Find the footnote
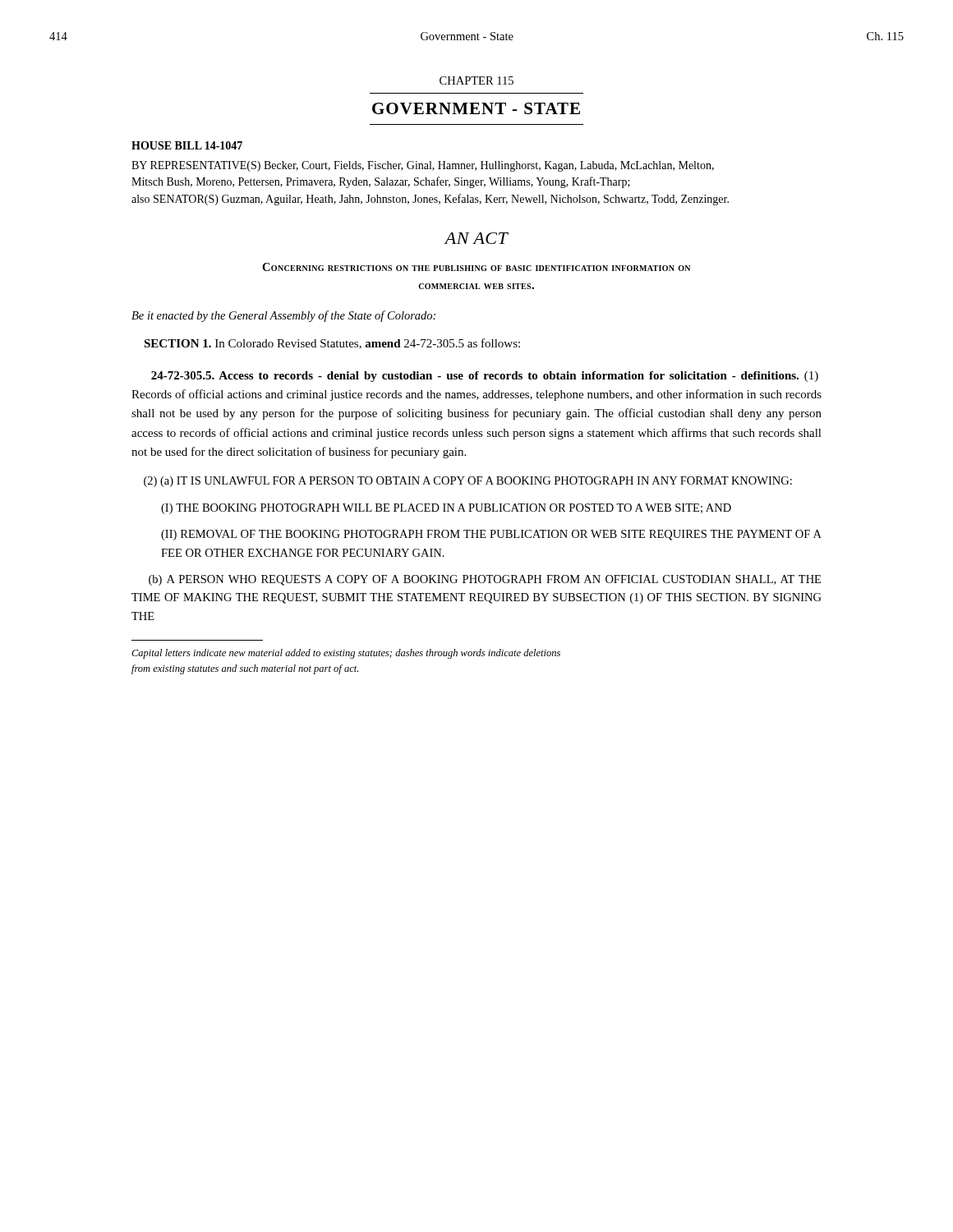953x1232 pixels. pos(346,661)
